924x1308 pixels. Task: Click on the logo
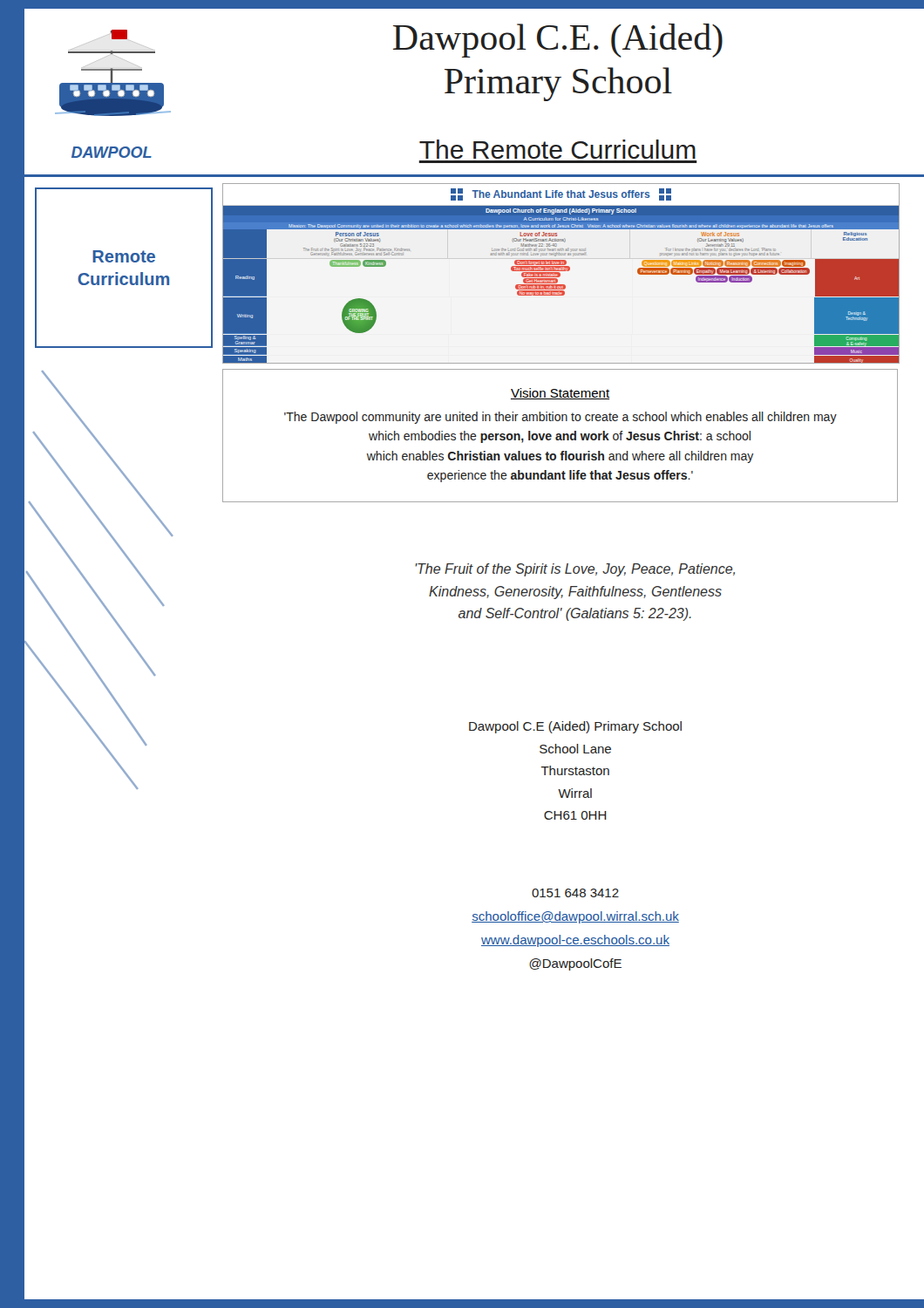coord(112,74)
